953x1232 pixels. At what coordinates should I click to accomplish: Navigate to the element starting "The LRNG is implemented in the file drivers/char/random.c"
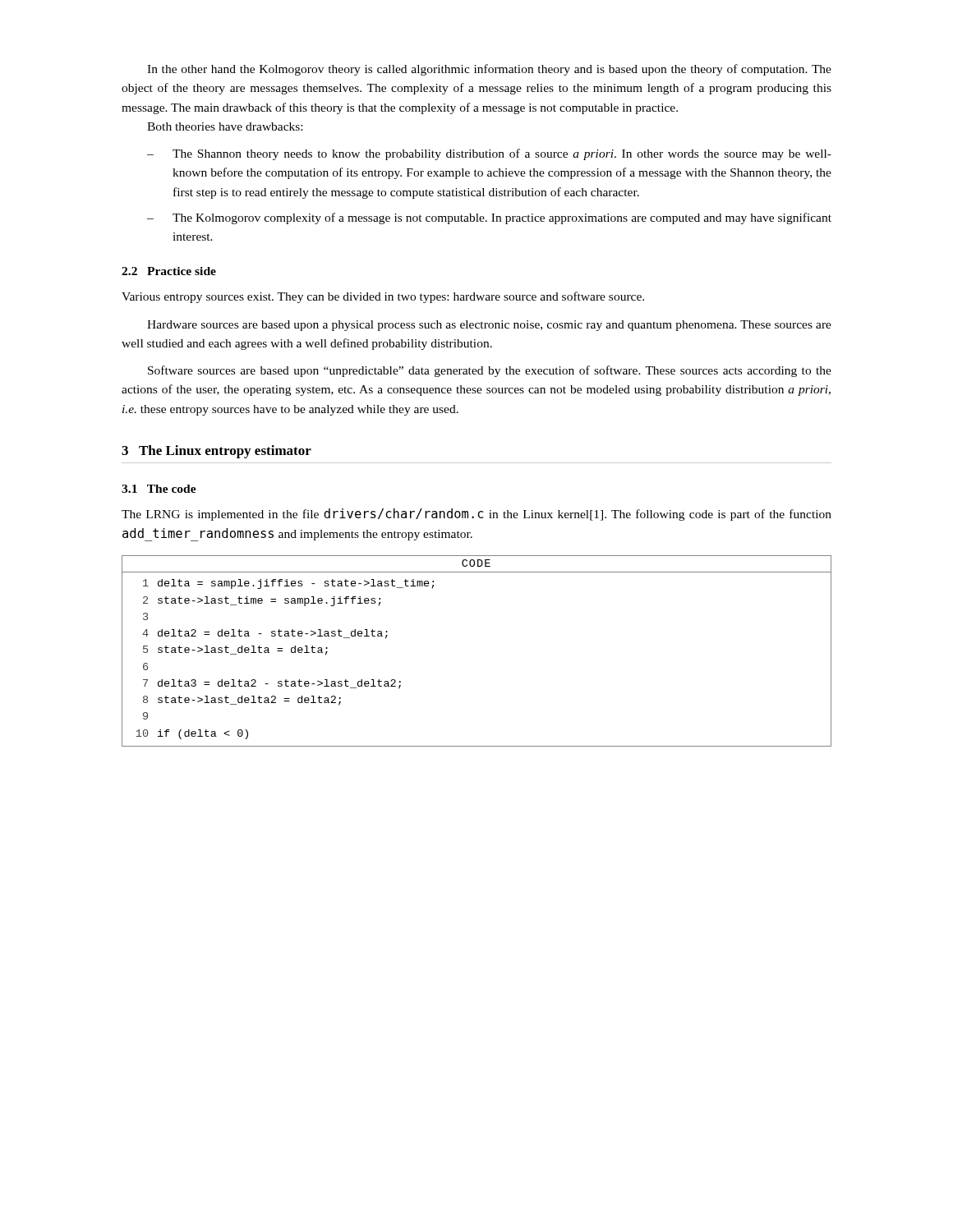[476, 524]
